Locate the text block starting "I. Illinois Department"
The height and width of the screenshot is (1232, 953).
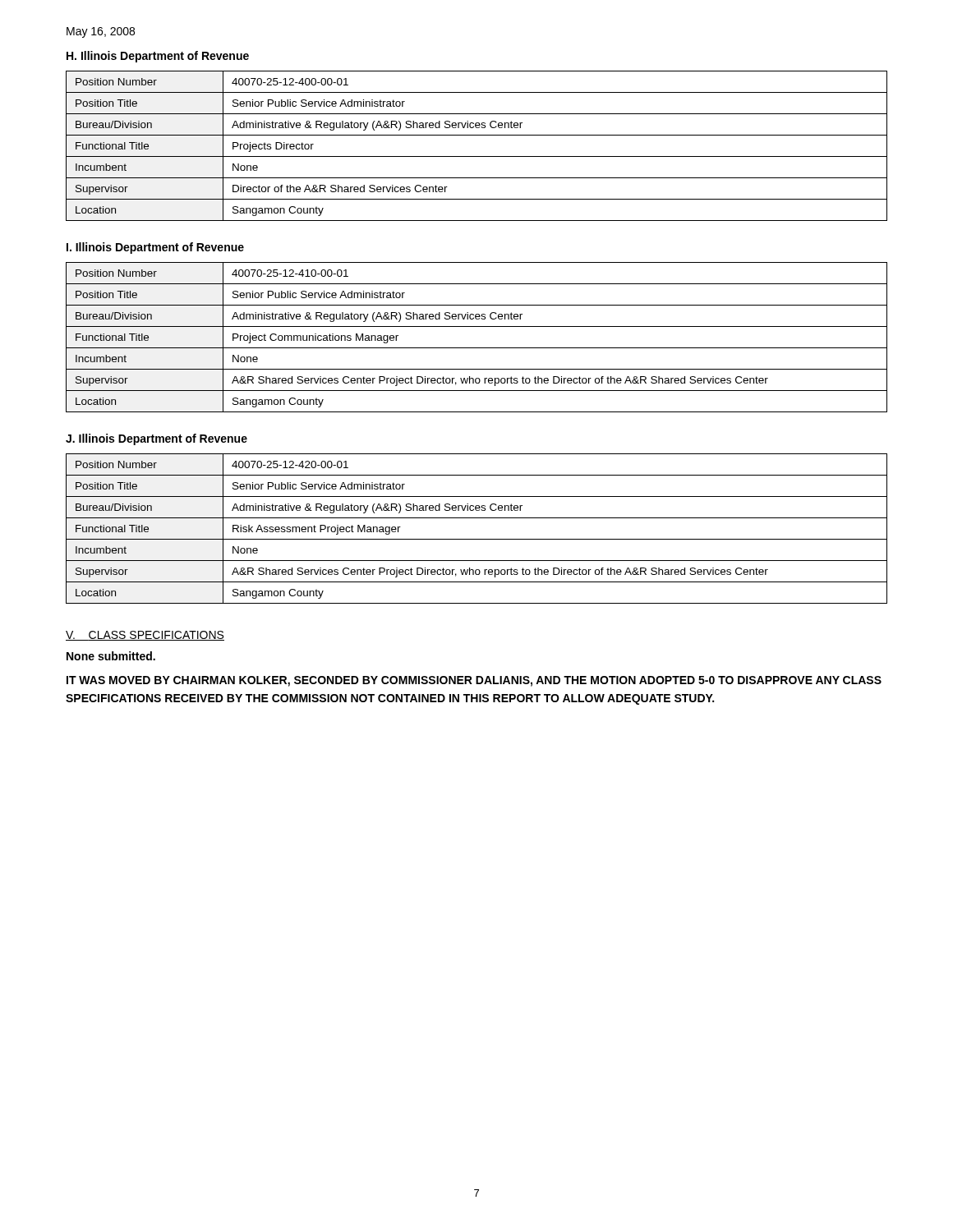pos(155,247)
